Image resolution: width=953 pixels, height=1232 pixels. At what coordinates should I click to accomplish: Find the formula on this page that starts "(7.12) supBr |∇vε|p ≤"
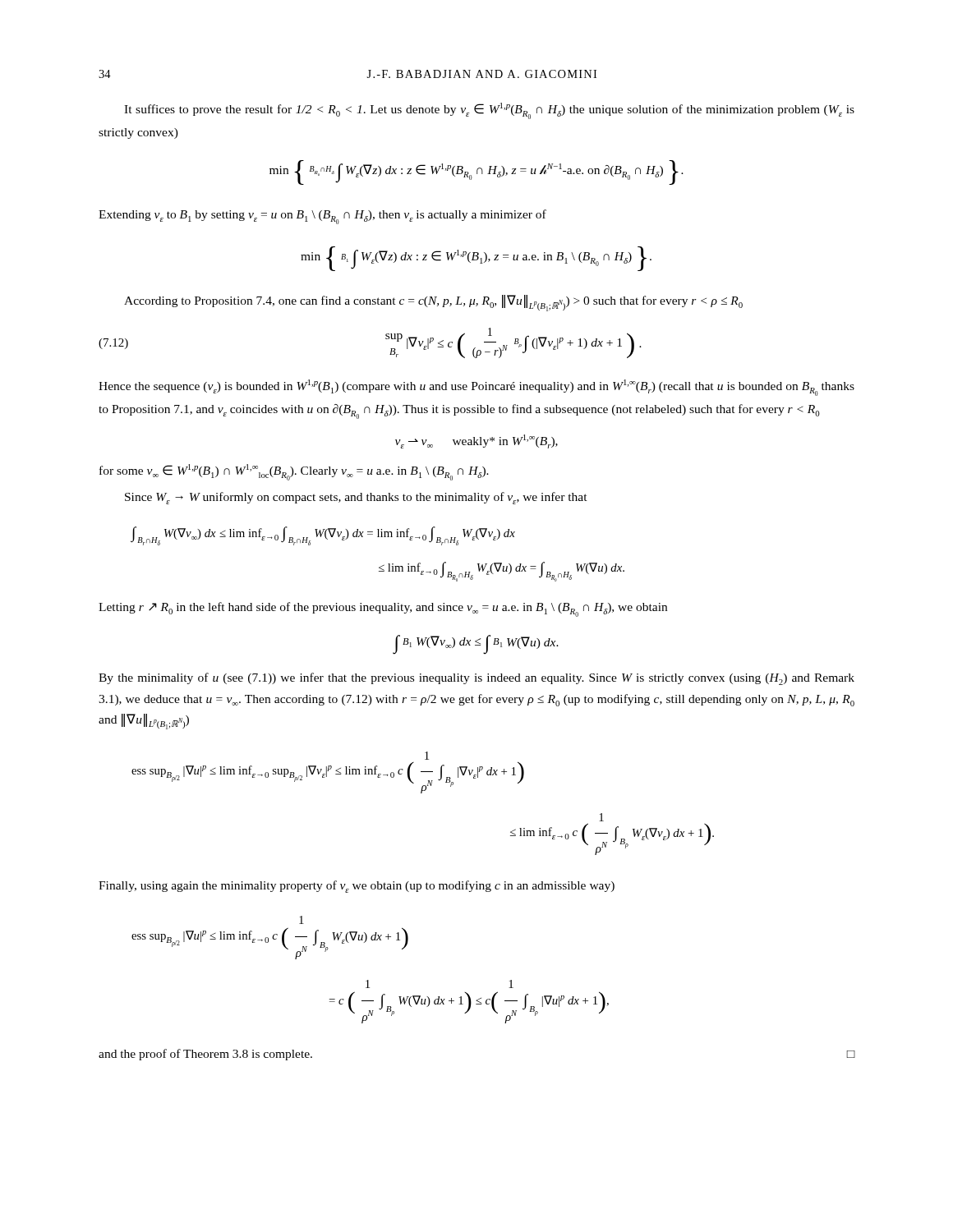476,343
